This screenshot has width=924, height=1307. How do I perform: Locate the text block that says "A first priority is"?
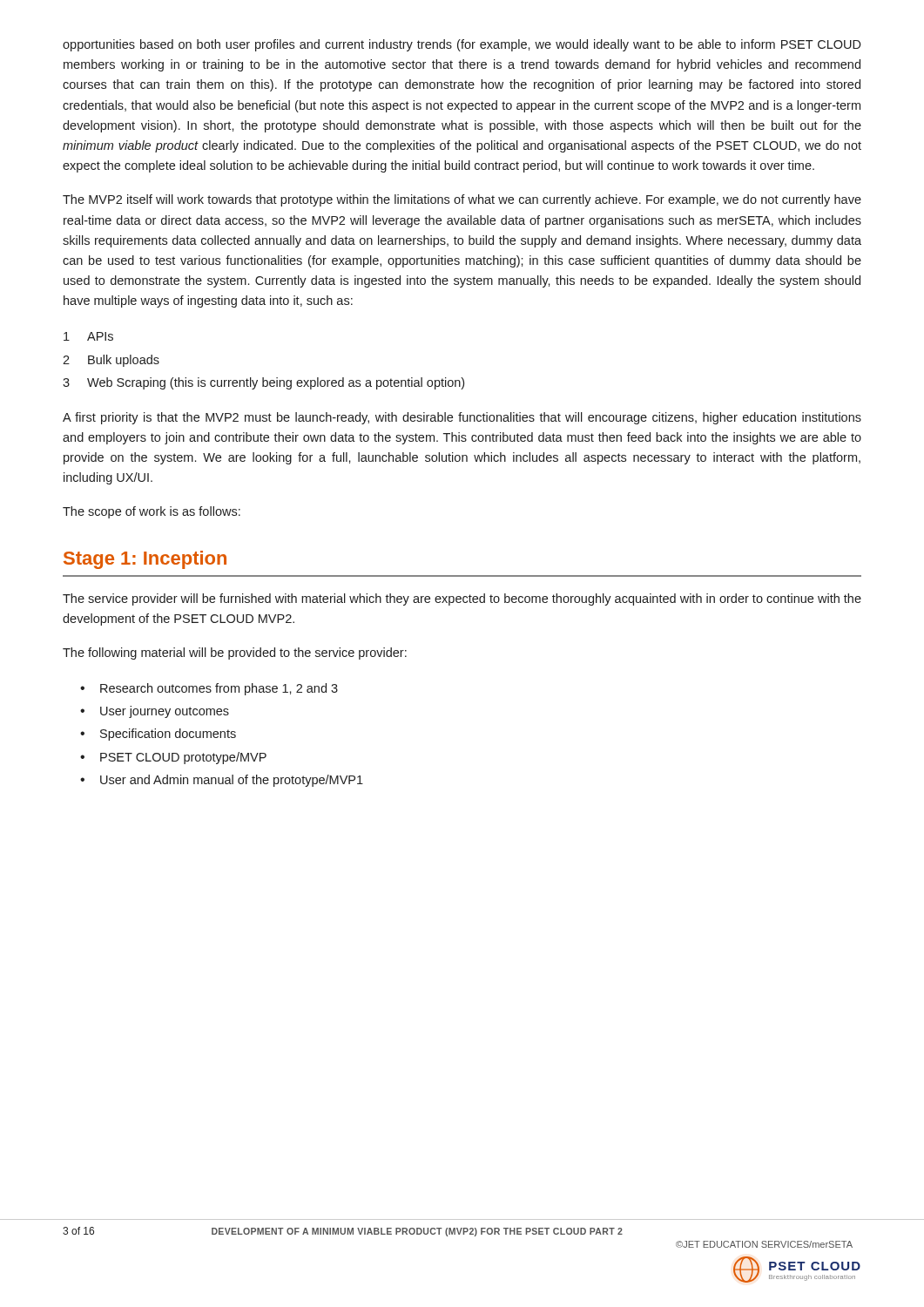coord(462,447)
